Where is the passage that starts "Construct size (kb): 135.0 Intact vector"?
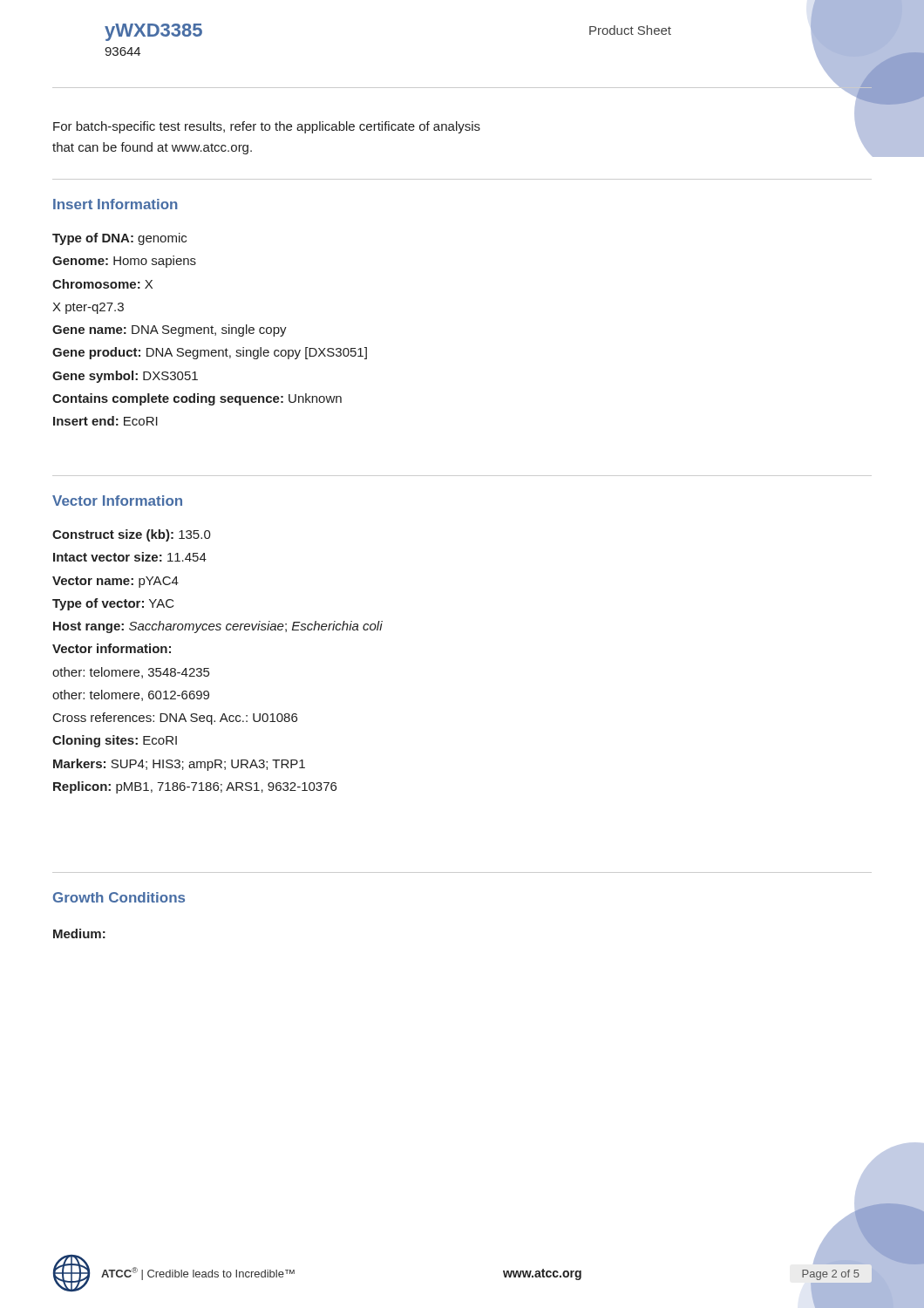Viewport: 924px width, 1308px height. tap(132, 535)
